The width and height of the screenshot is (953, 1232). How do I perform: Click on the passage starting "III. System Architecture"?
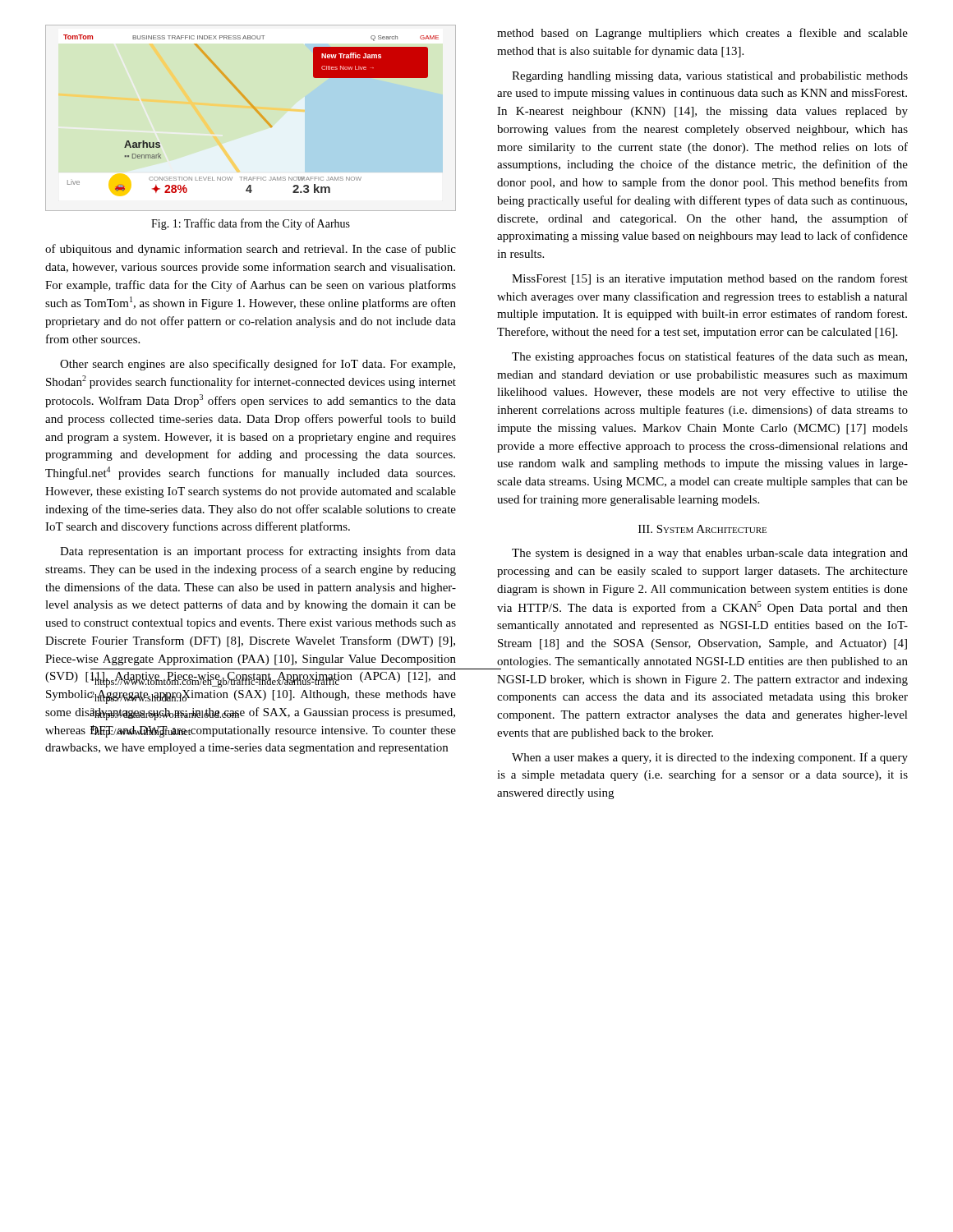pos(702,529)
